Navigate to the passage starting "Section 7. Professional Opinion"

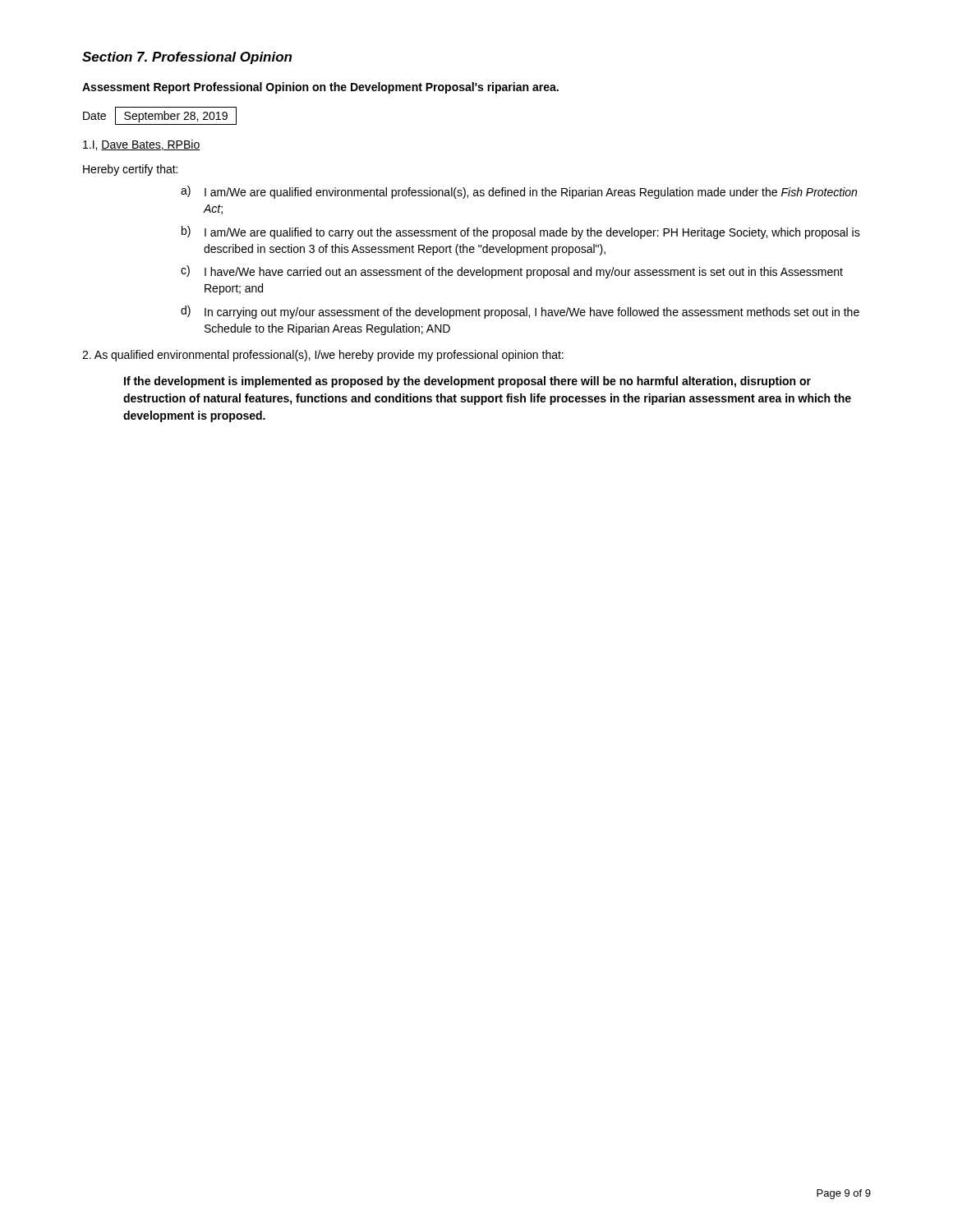click(x=187, y=57)
